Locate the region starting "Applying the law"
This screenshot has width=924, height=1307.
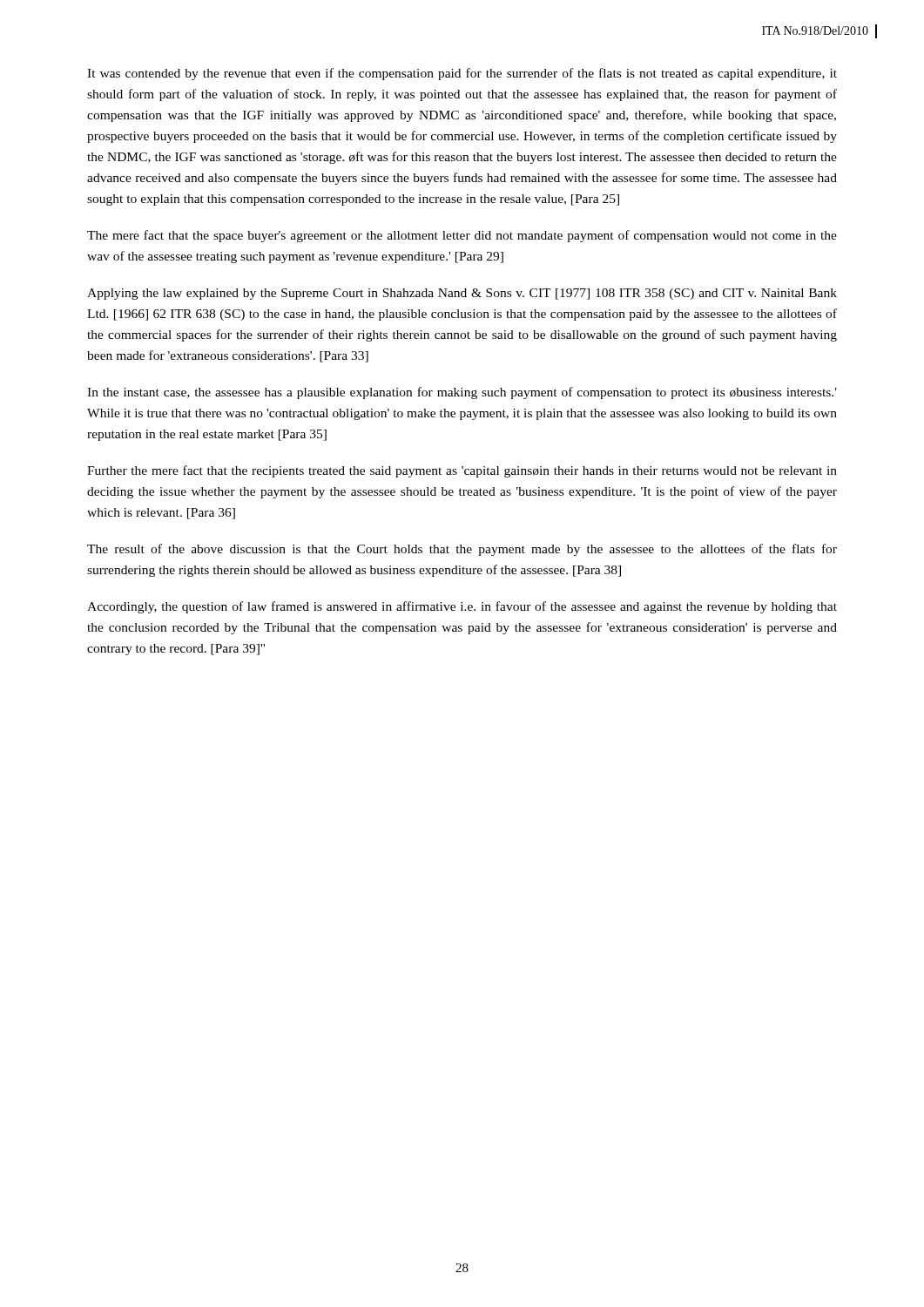pyautogui.click(x=462, y=324)
